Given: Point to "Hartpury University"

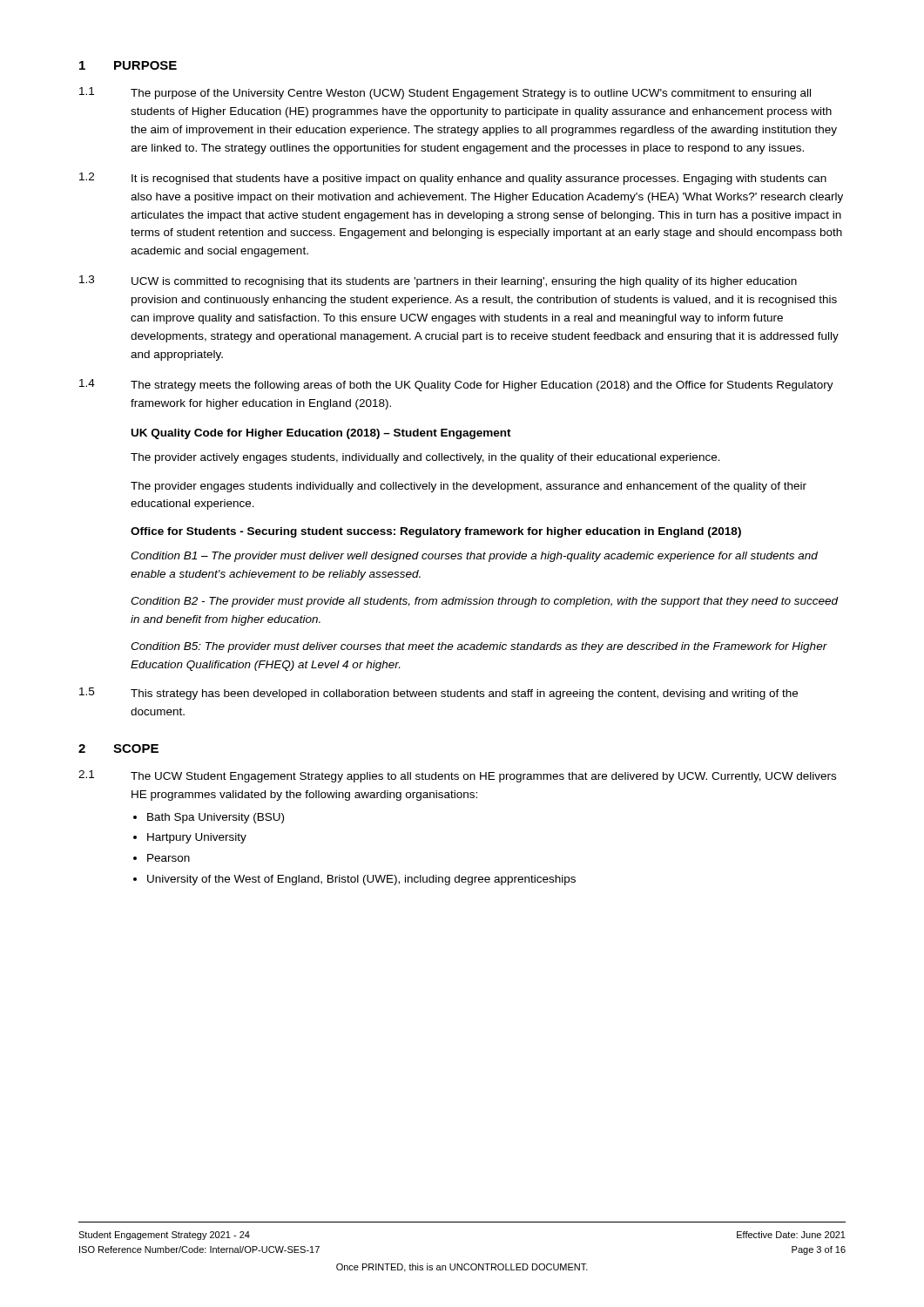Looking at the screenshot, I should pos(196,837).
